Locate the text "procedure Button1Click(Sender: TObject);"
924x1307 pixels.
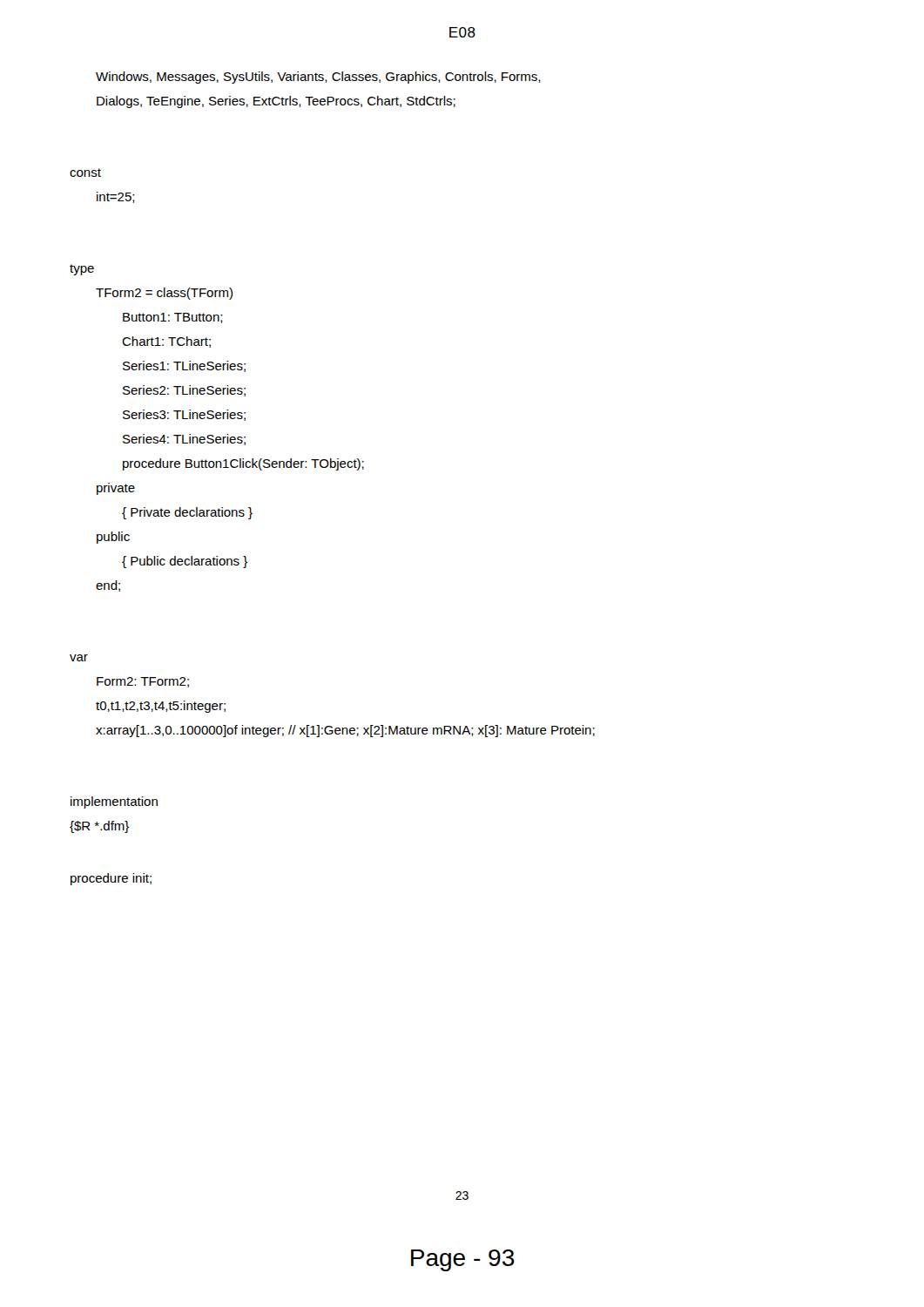click(x=243, y=463)
